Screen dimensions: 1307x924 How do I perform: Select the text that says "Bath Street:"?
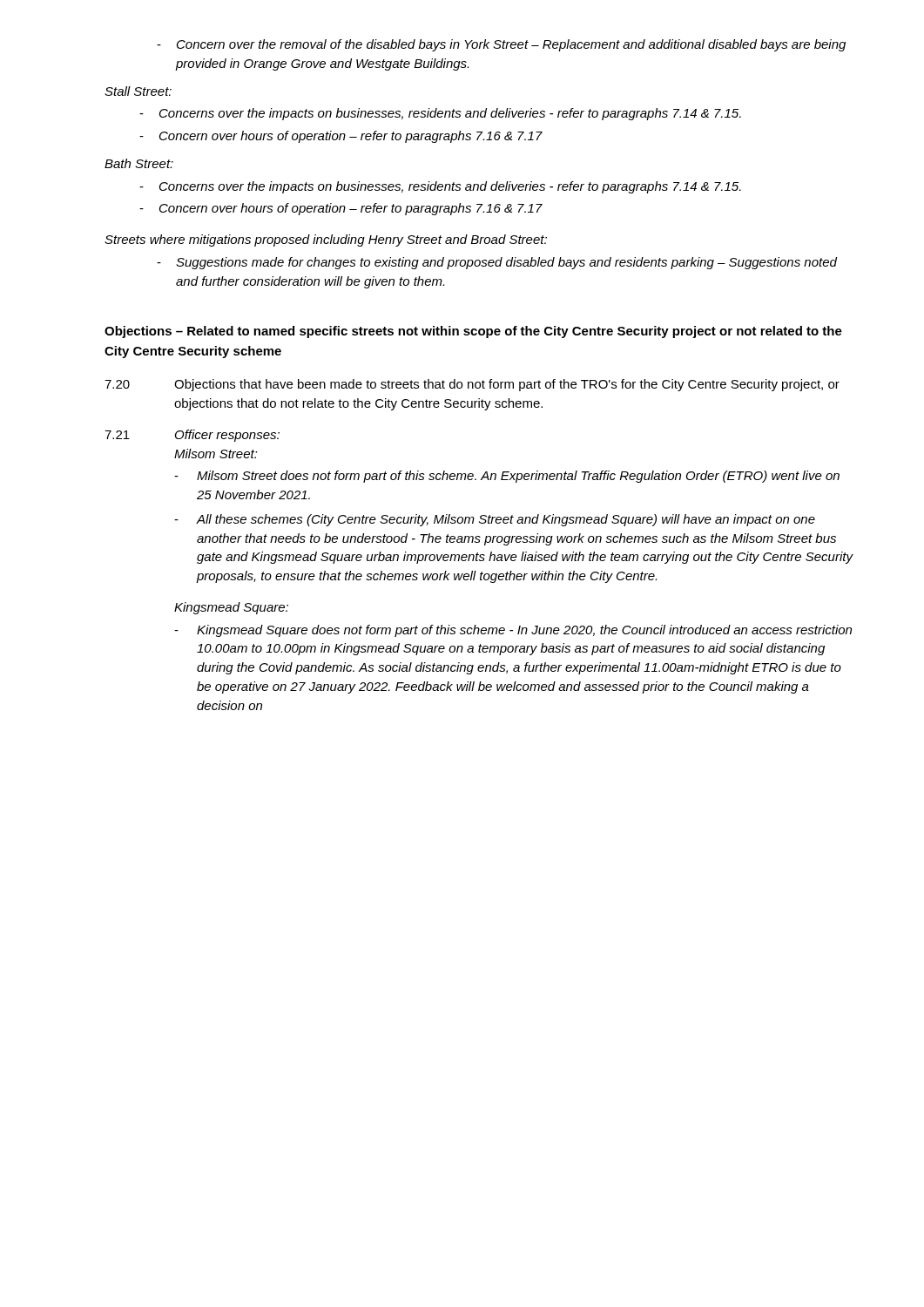pos(139,163)
